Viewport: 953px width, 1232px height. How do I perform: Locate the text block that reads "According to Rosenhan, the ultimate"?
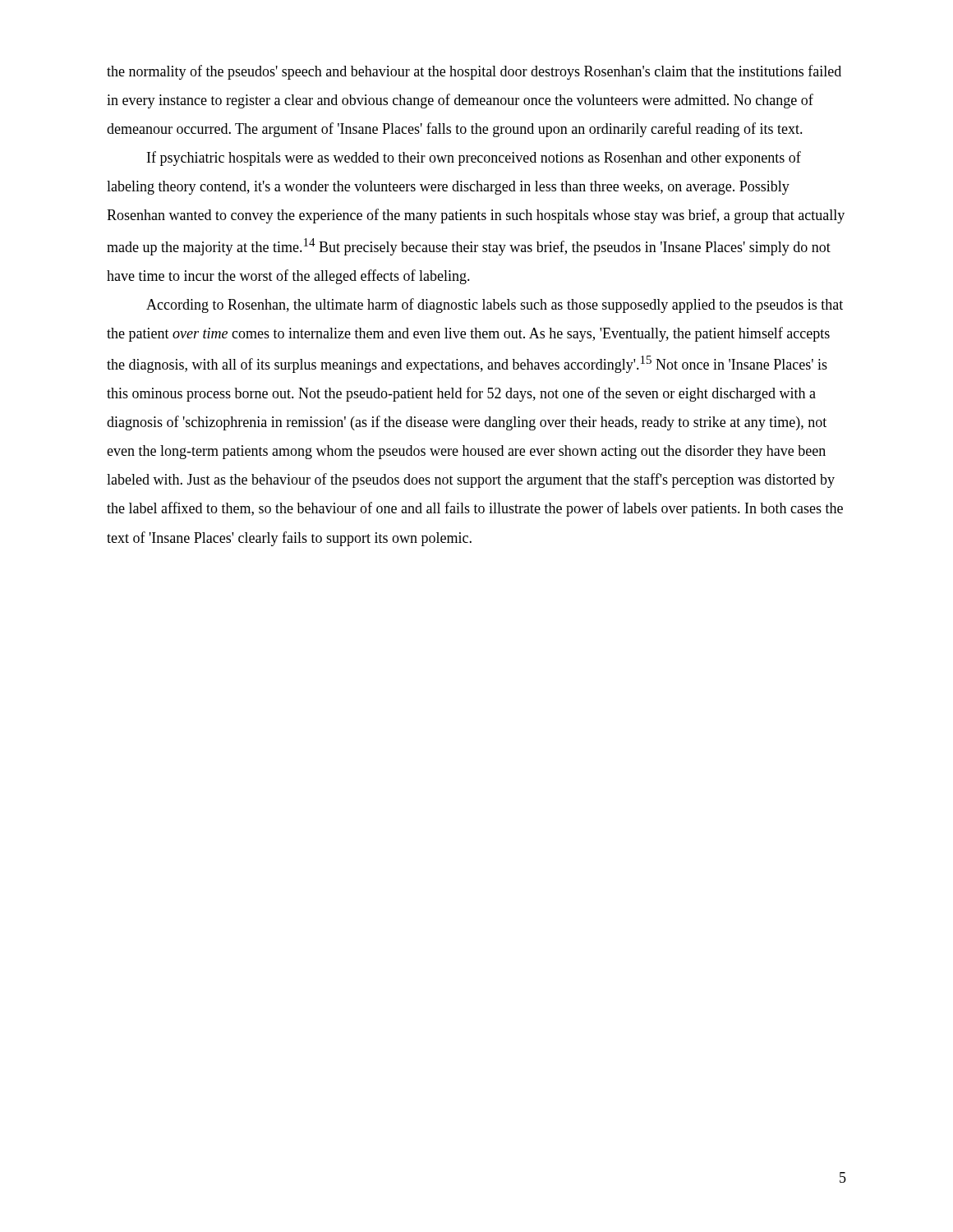[476, 421]
